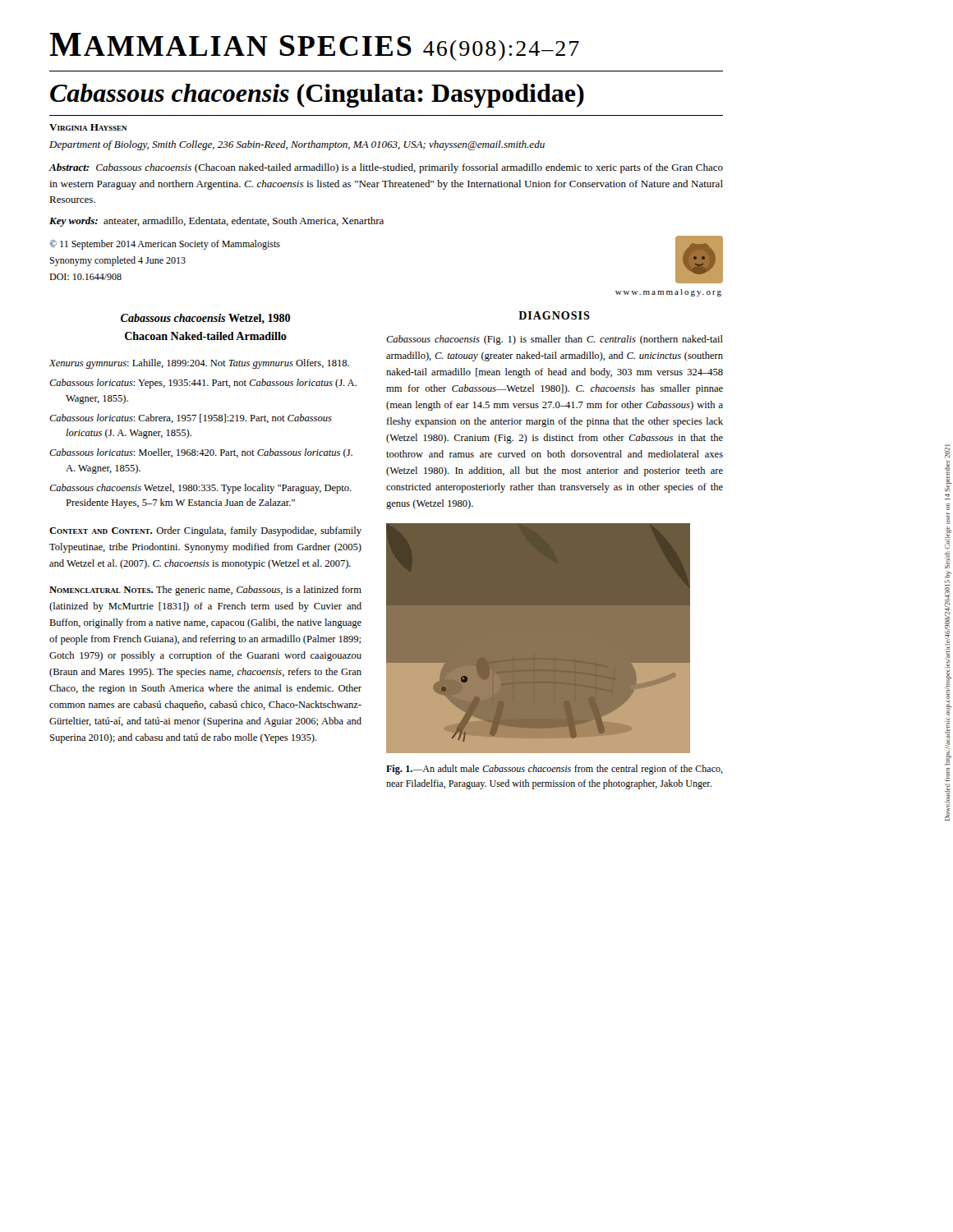Locate the photo

(555, 639)
